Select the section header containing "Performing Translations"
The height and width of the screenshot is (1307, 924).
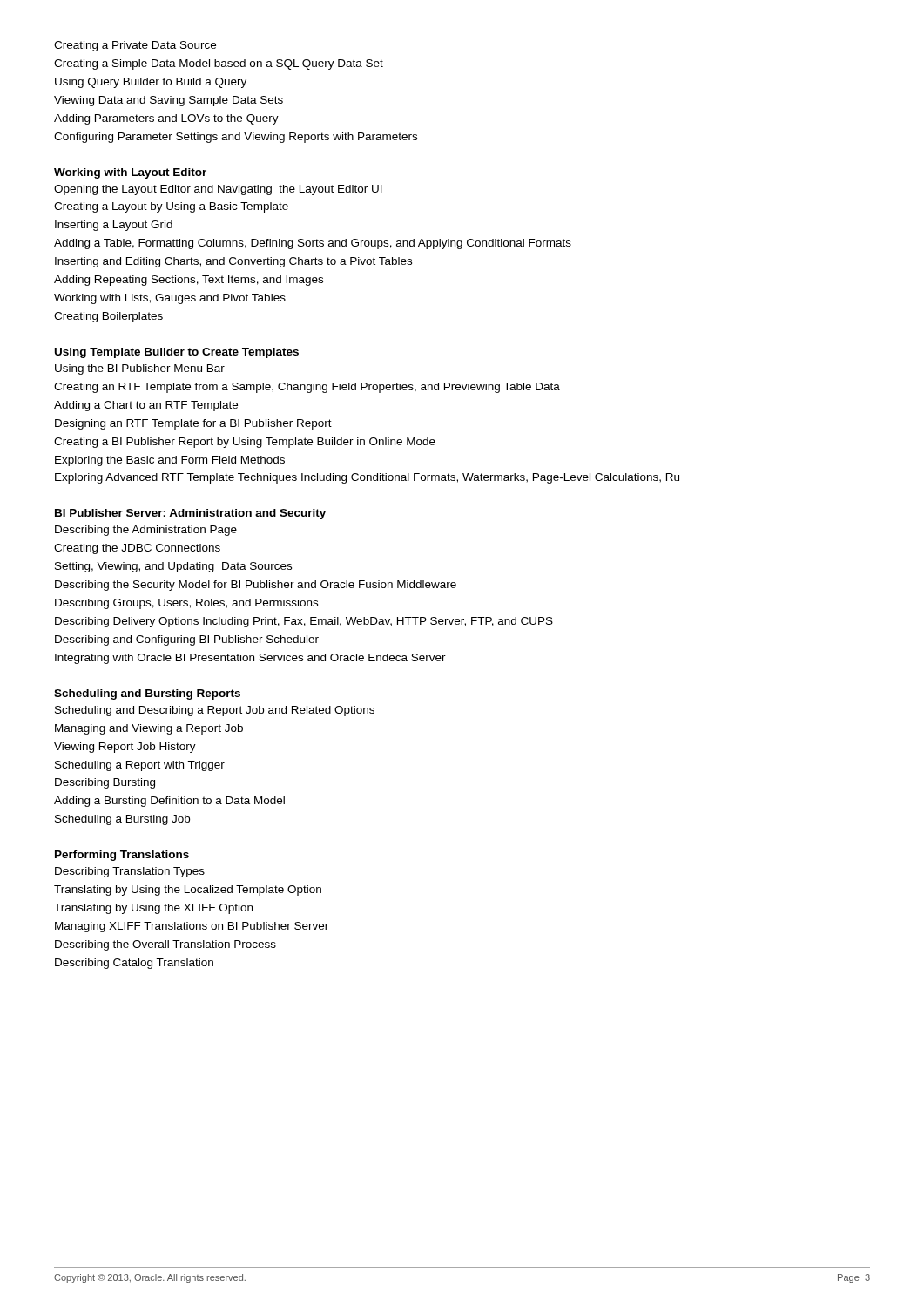pyautogui.click(x=122, y=856)
